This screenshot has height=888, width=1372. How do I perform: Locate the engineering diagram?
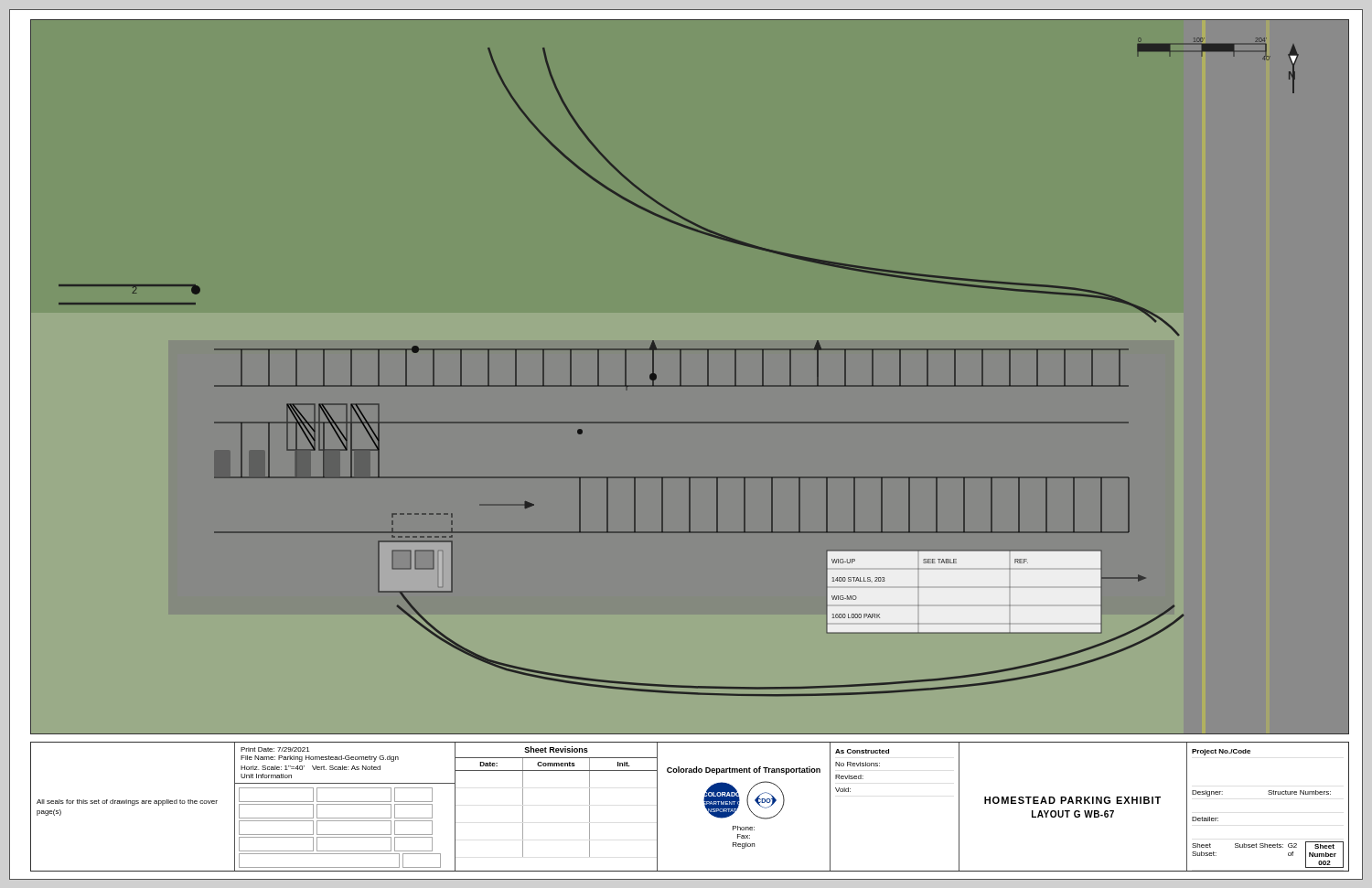[690, 377]
